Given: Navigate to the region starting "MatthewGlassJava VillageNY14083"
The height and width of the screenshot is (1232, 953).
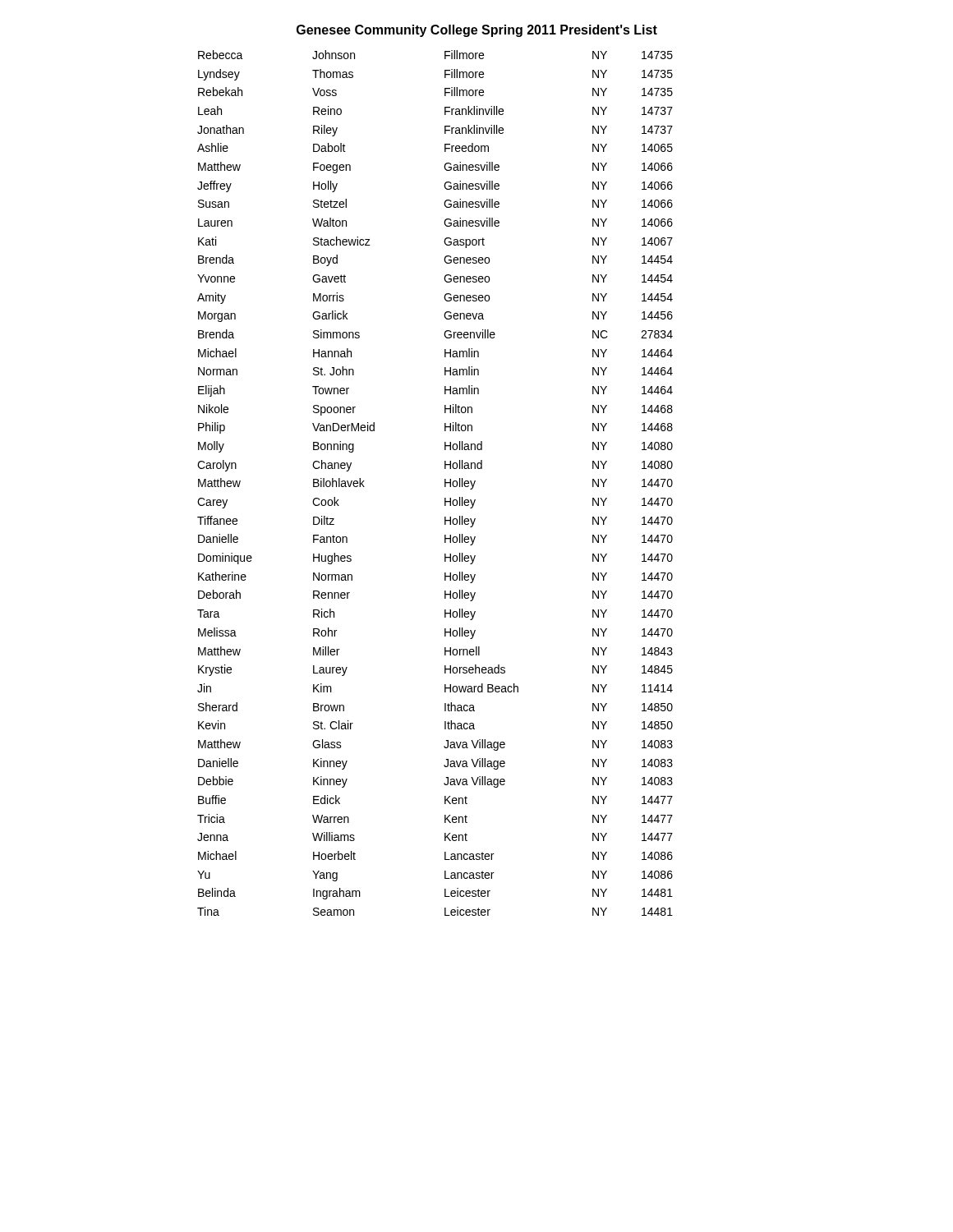Looking at the screenshot, I should pyautogui.click(x=452, y=744).
